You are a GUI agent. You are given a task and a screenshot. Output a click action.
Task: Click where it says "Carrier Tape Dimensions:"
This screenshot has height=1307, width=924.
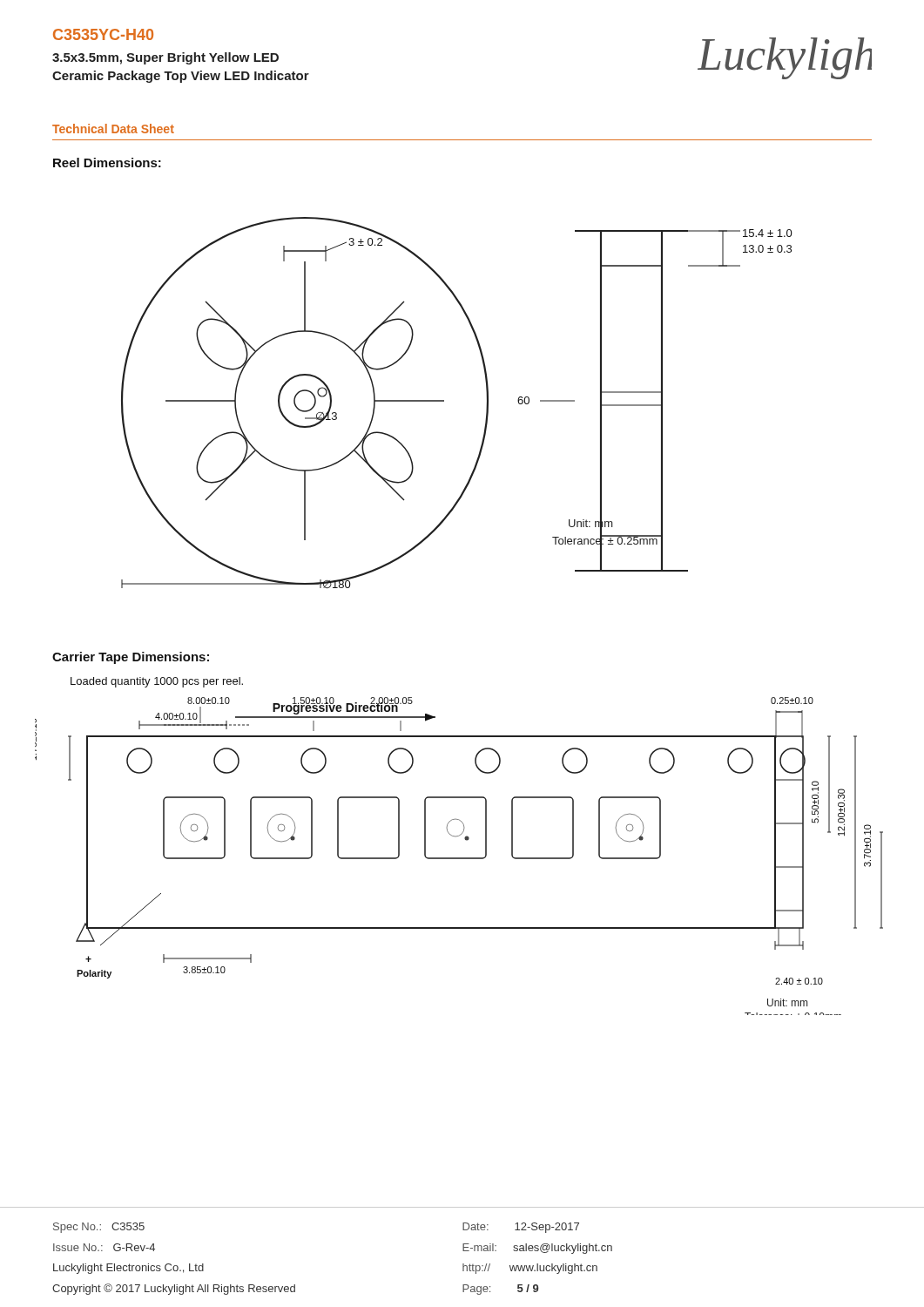click(x=131, y=657)
